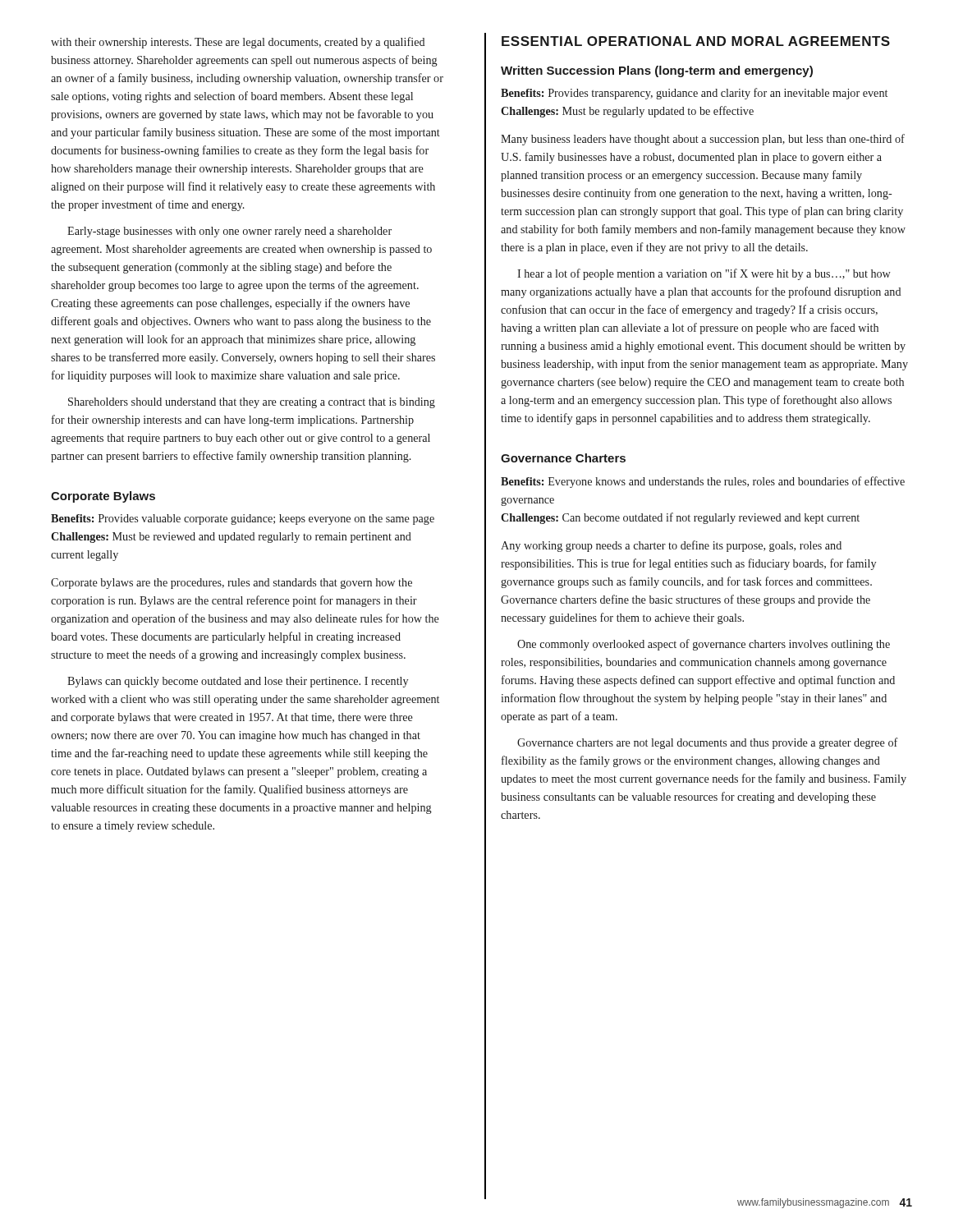Find the block on this page that starts "Bylaws can quickly become outdated"
The height and width of the screenshot is (1232, 963).
pos(247,753)
